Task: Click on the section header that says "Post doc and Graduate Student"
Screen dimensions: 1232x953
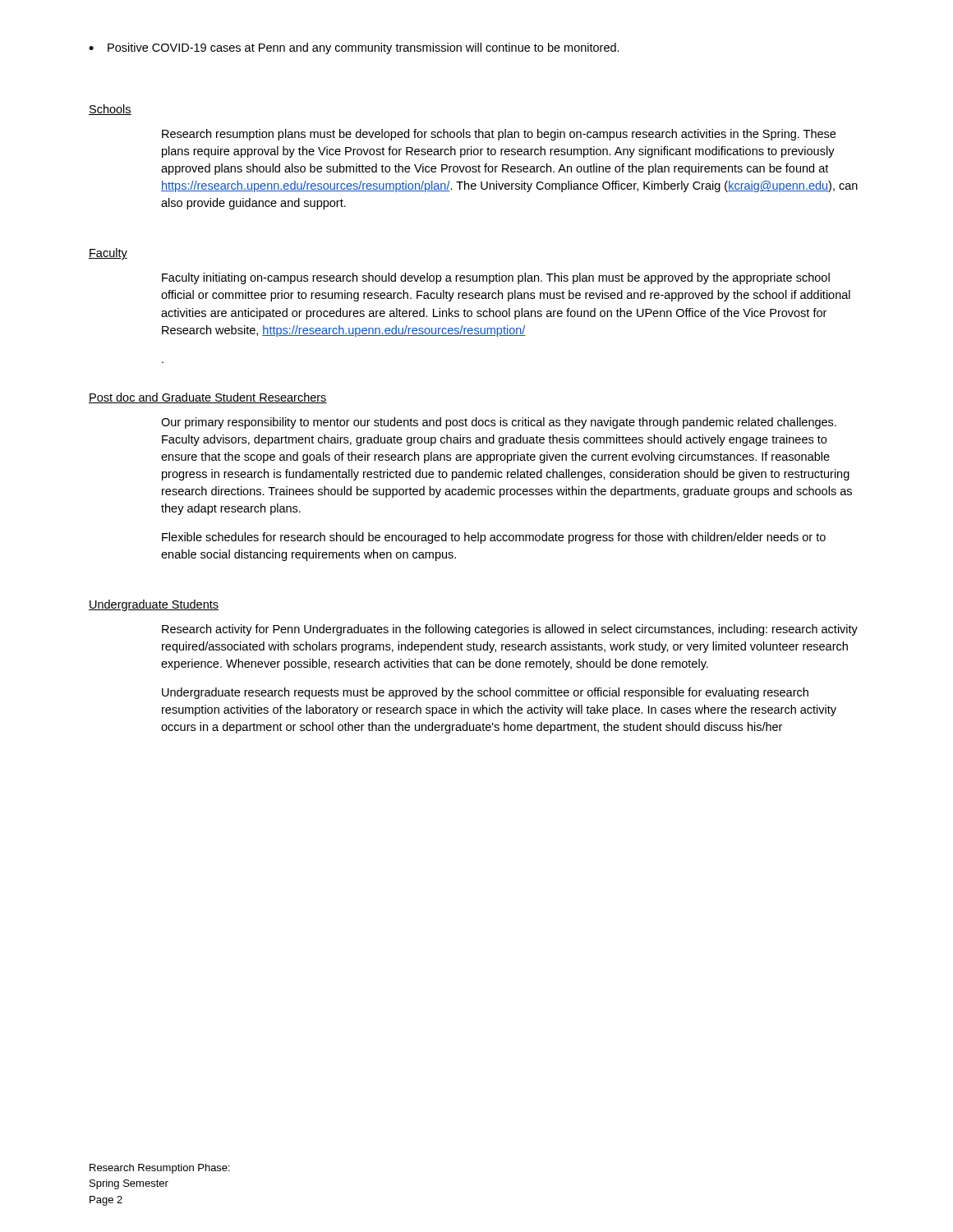Action: (208, 397)
